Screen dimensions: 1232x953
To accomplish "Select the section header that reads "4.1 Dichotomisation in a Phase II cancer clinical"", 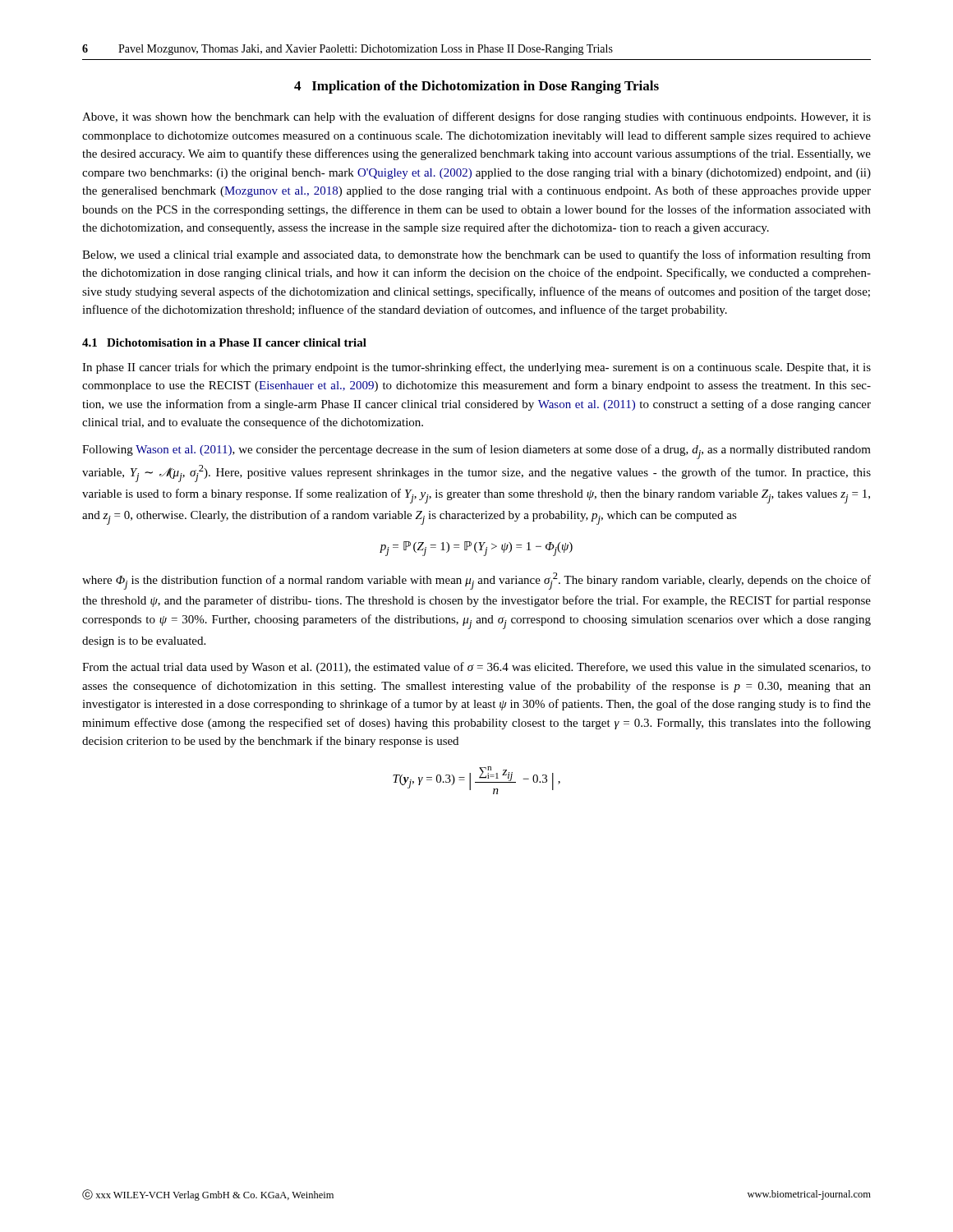I will [x=224, y=342].
